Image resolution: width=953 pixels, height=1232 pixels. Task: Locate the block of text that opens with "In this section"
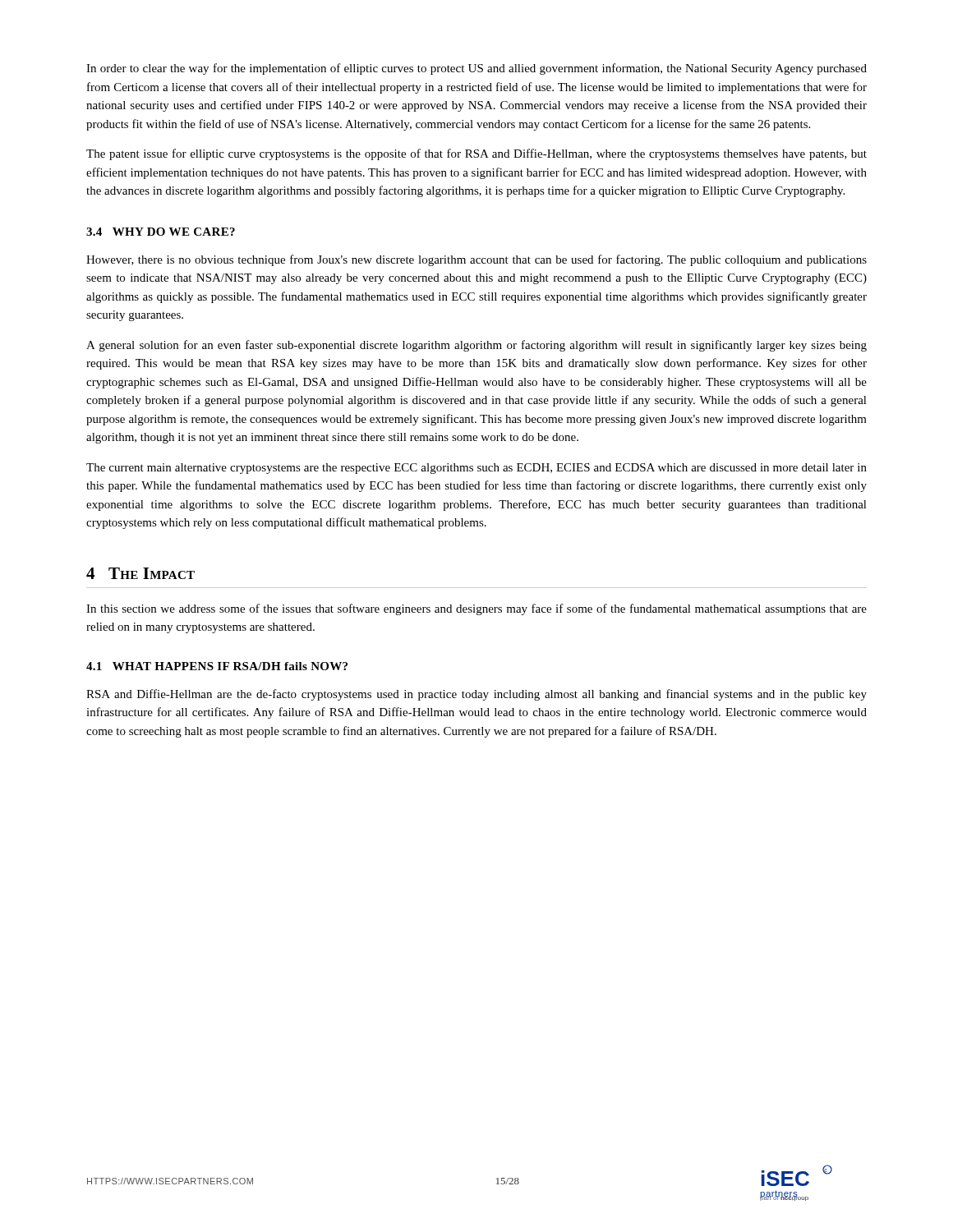tap(476, 617)
